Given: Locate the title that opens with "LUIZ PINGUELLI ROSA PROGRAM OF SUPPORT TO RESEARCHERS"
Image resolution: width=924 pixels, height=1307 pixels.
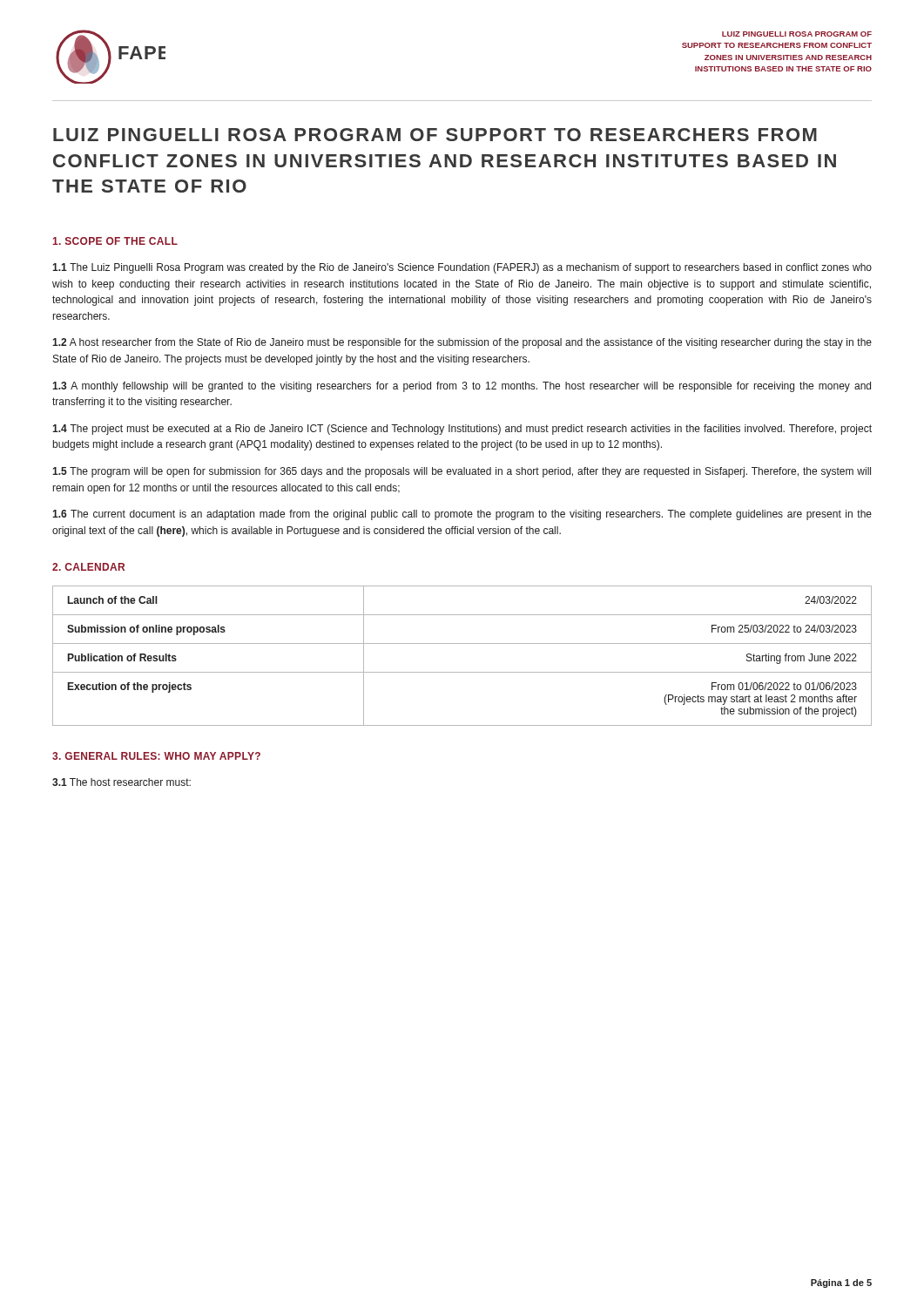Looking at the screenshot, I should [462, 161].
